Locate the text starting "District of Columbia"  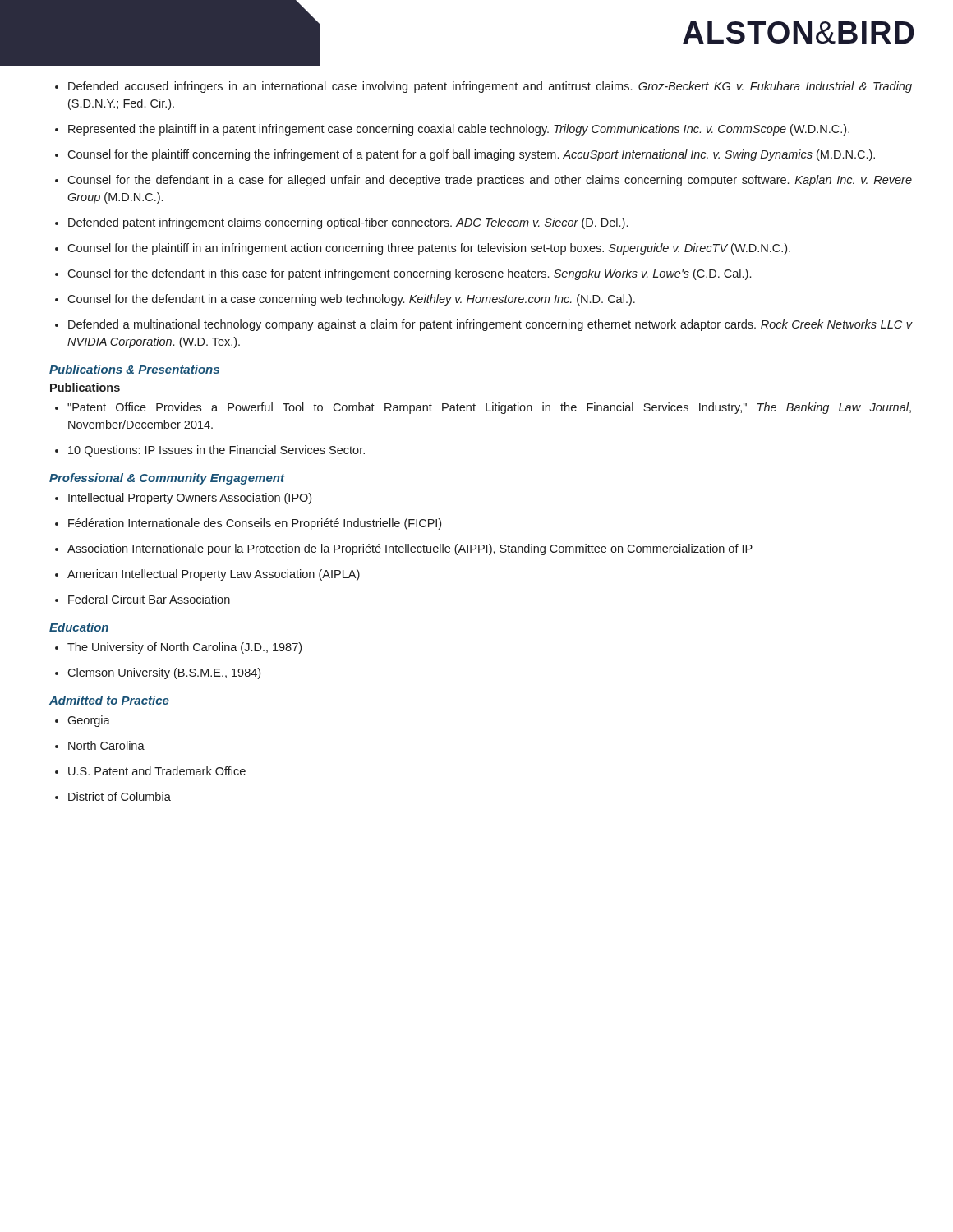click(x=119, y=797)
